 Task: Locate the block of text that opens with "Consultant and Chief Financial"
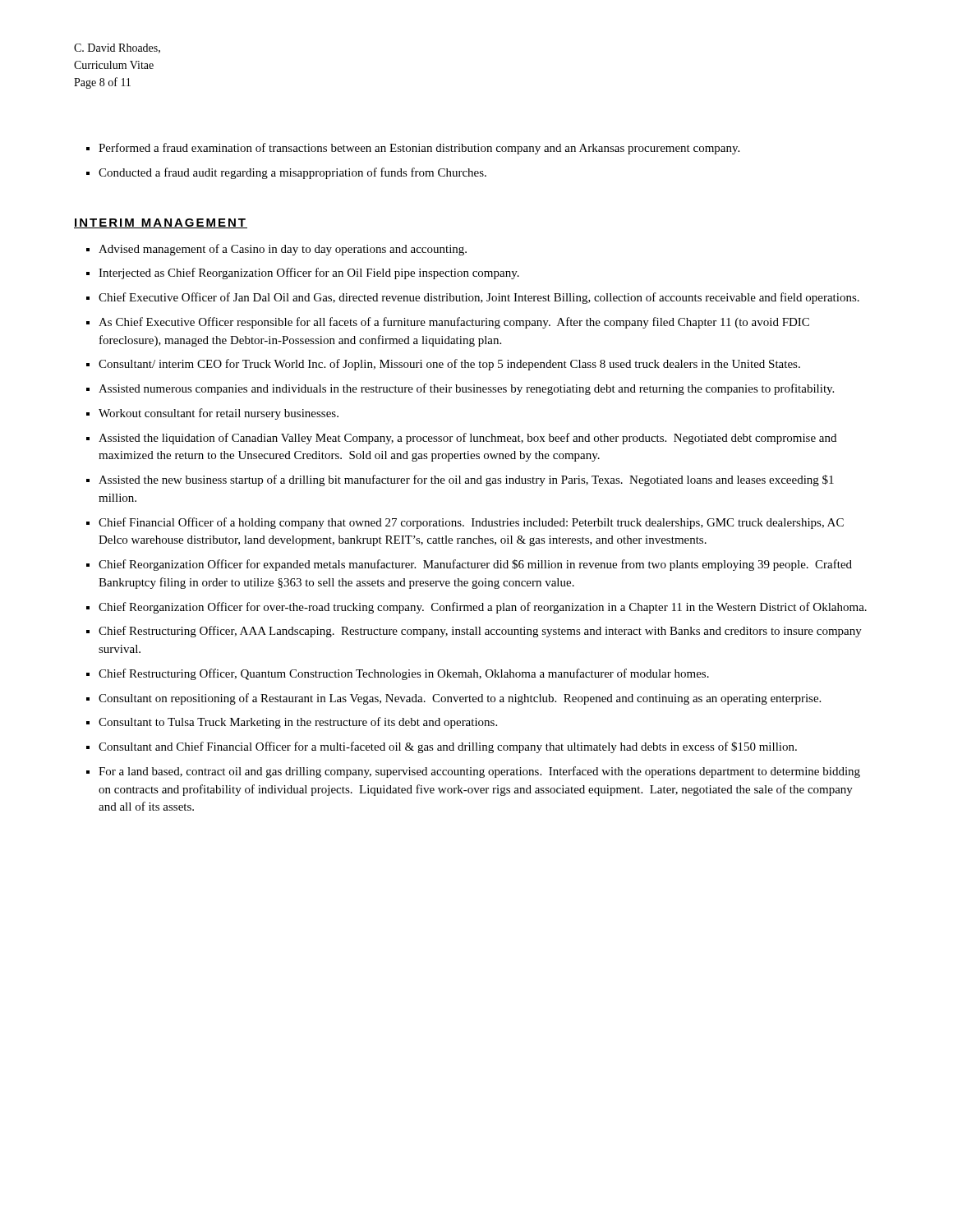[x=448, y=747]
